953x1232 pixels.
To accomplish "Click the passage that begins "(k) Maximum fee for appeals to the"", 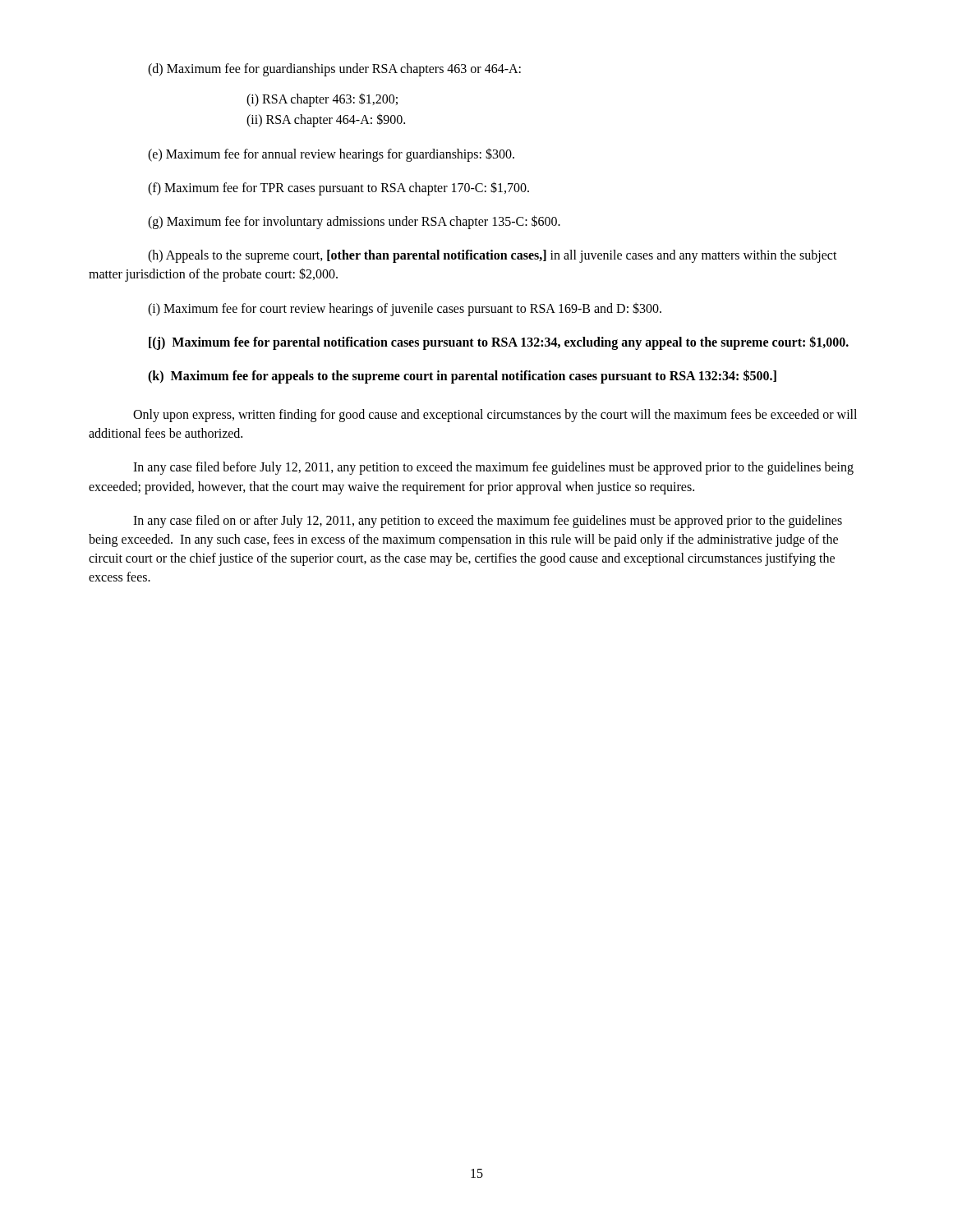I will pyautogui.click(x=462, y=376).
